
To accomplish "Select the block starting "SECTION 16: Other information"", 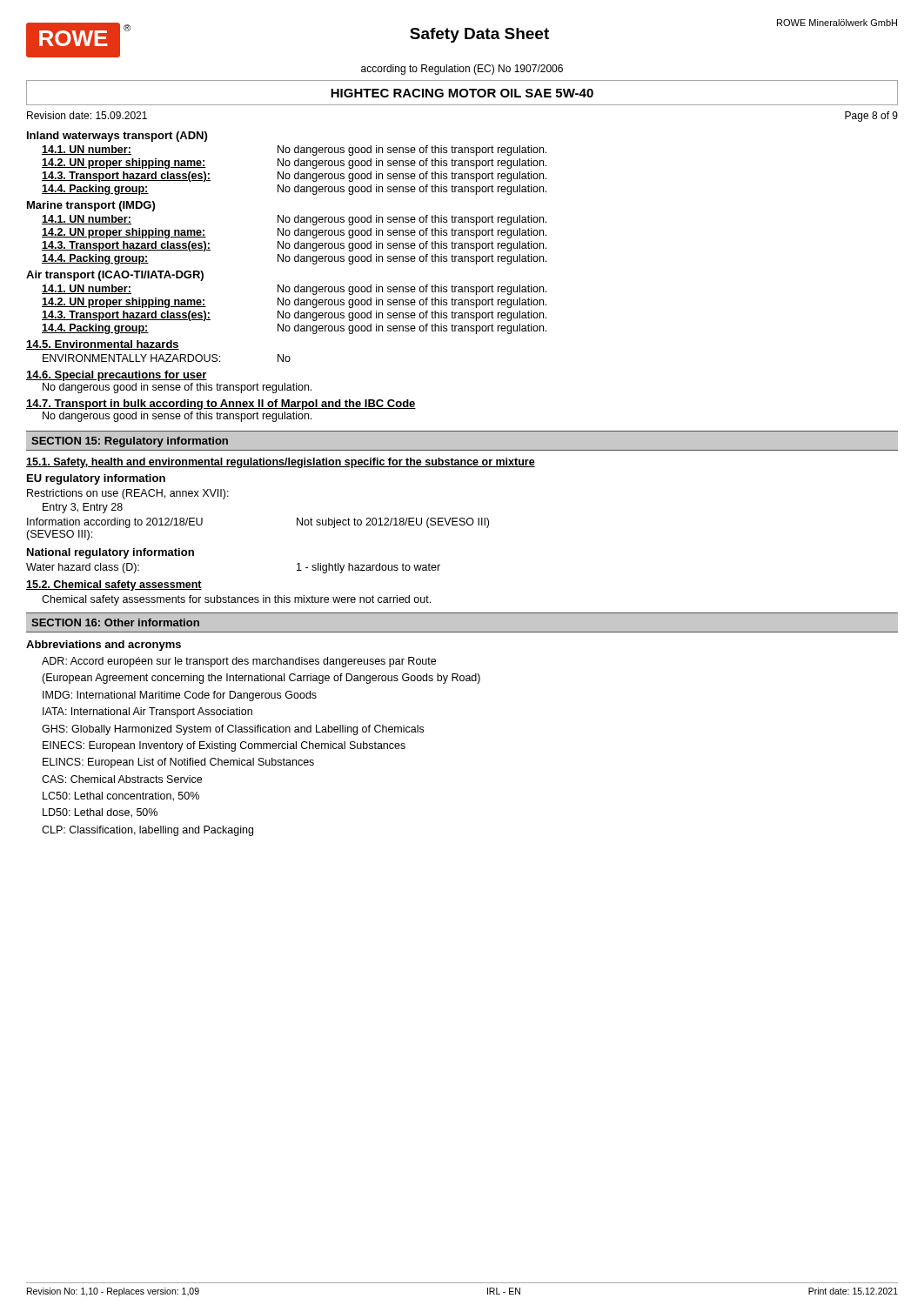I will point(116,622).
